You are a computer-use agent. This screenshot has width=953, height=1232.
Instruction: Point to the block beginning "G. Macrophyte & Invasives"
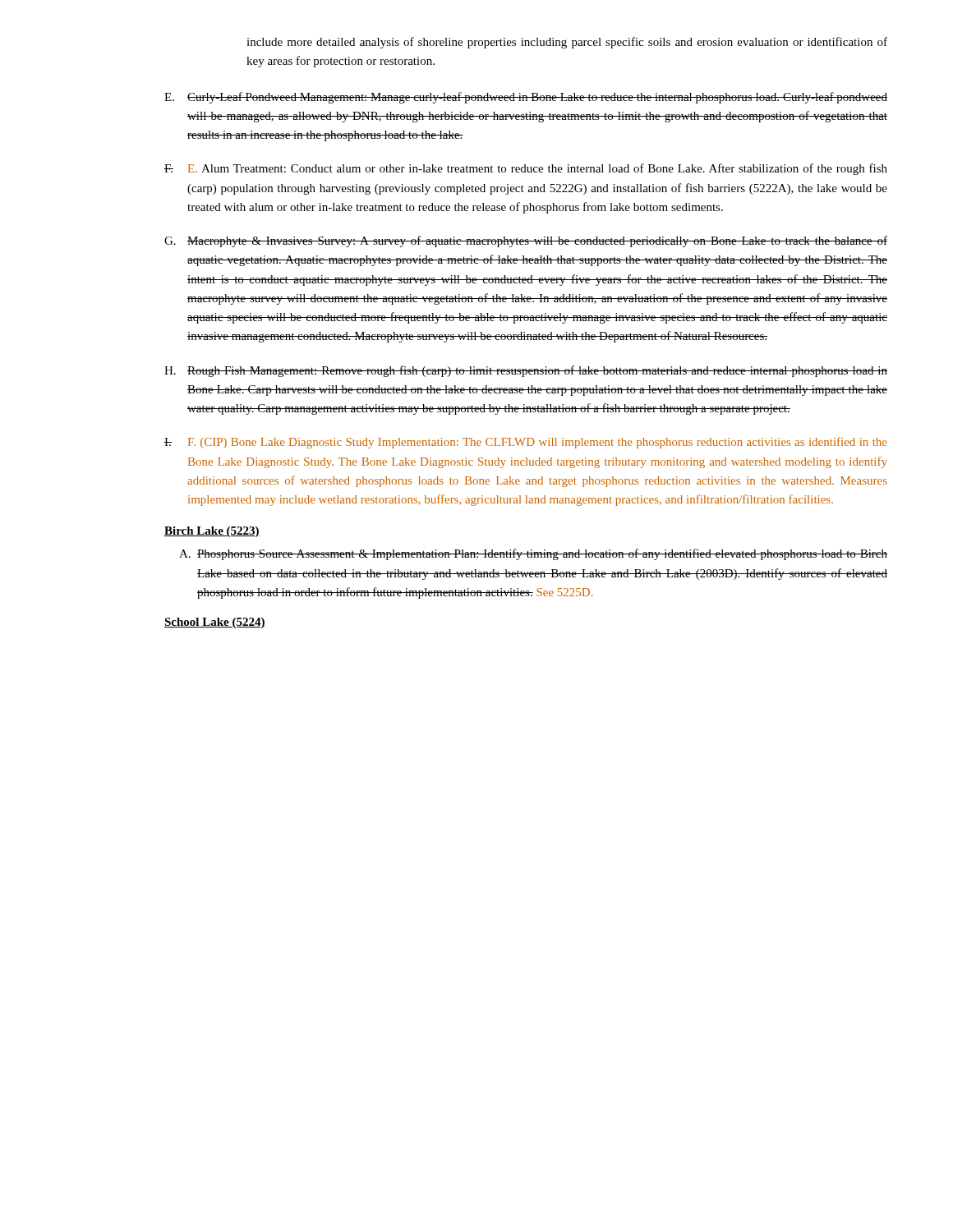[526, 289]
